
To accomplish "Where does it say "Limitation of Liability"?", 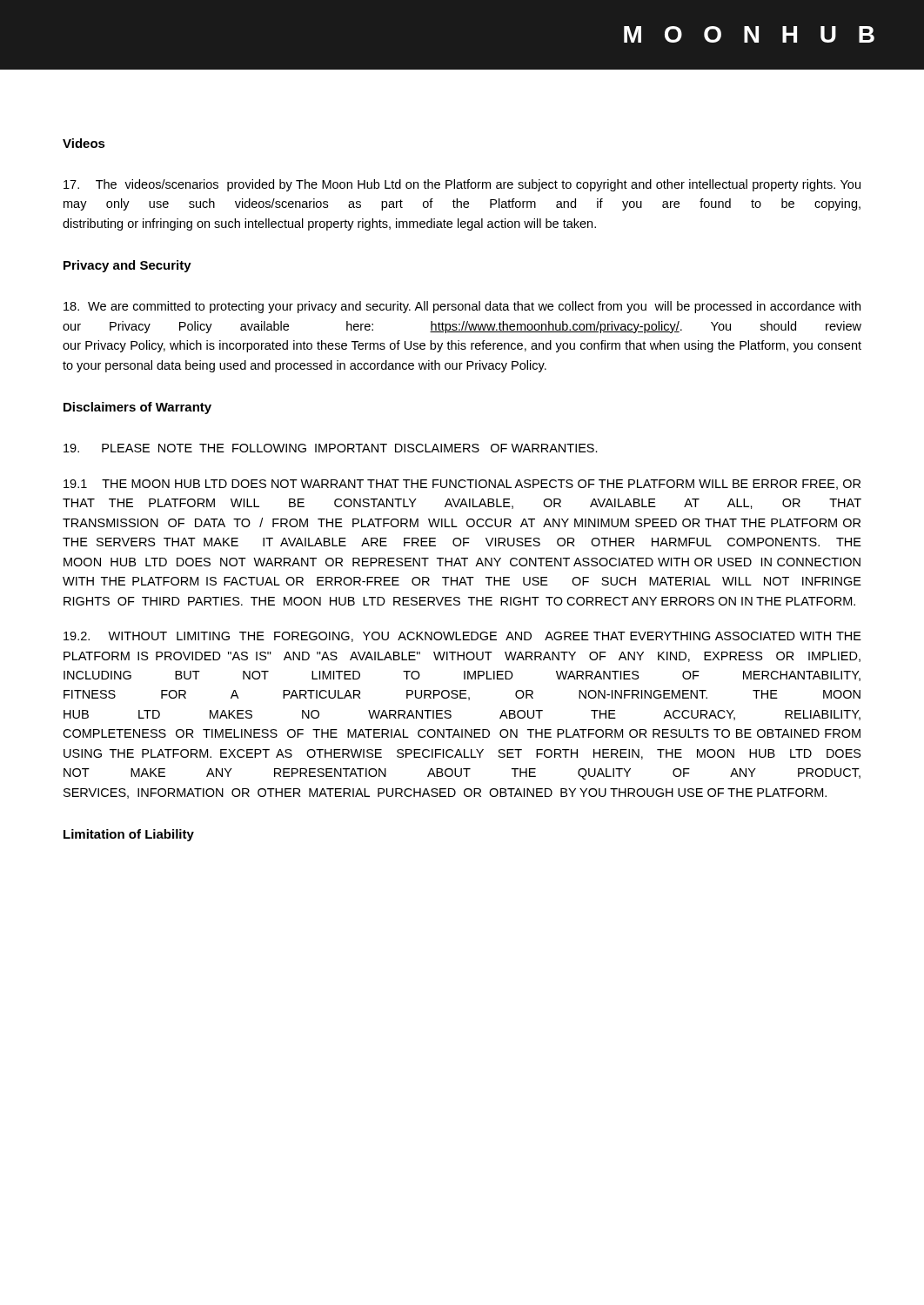I will [128, 834].
